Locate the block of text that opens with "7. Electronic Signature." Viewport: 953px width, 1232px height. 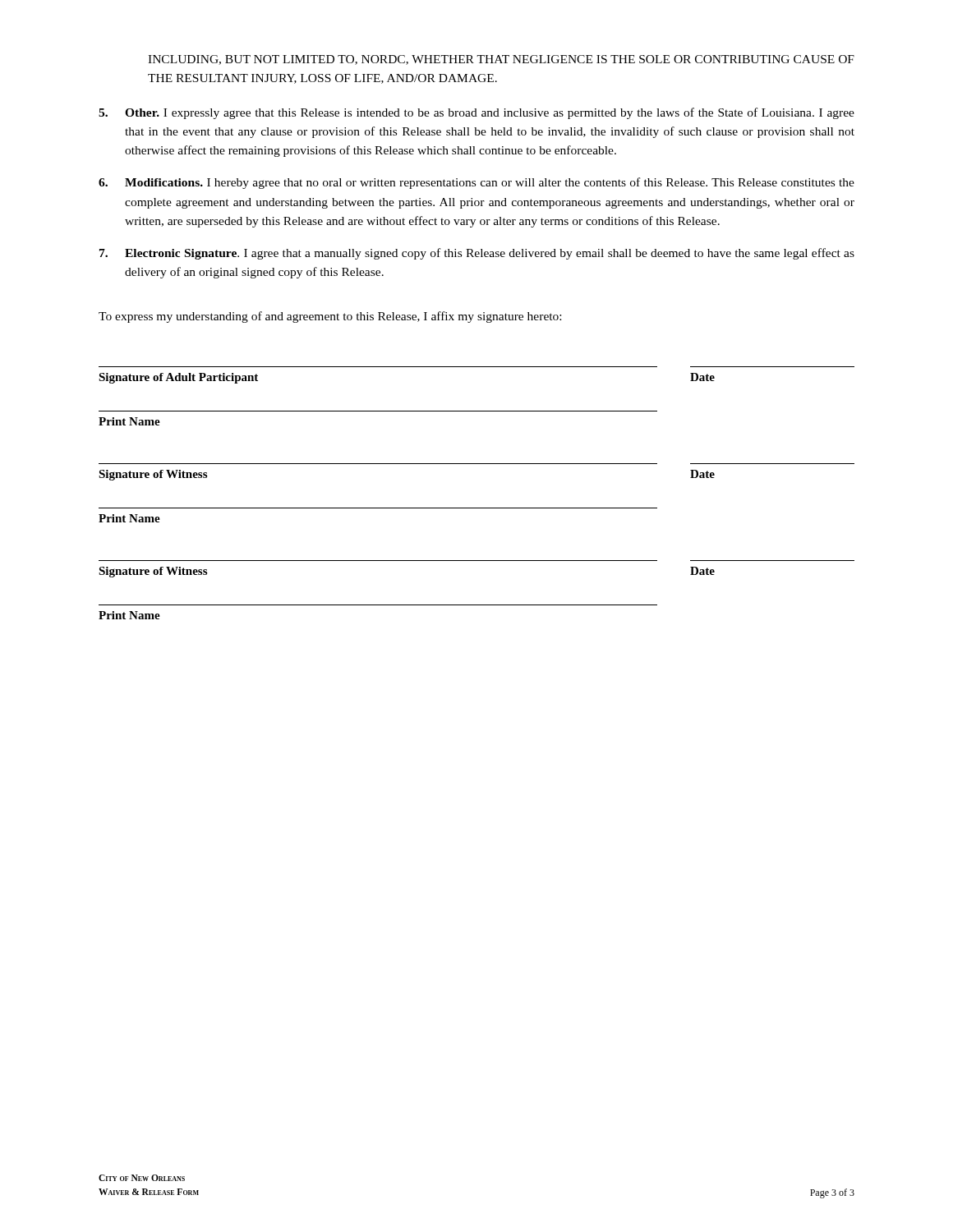476,262
